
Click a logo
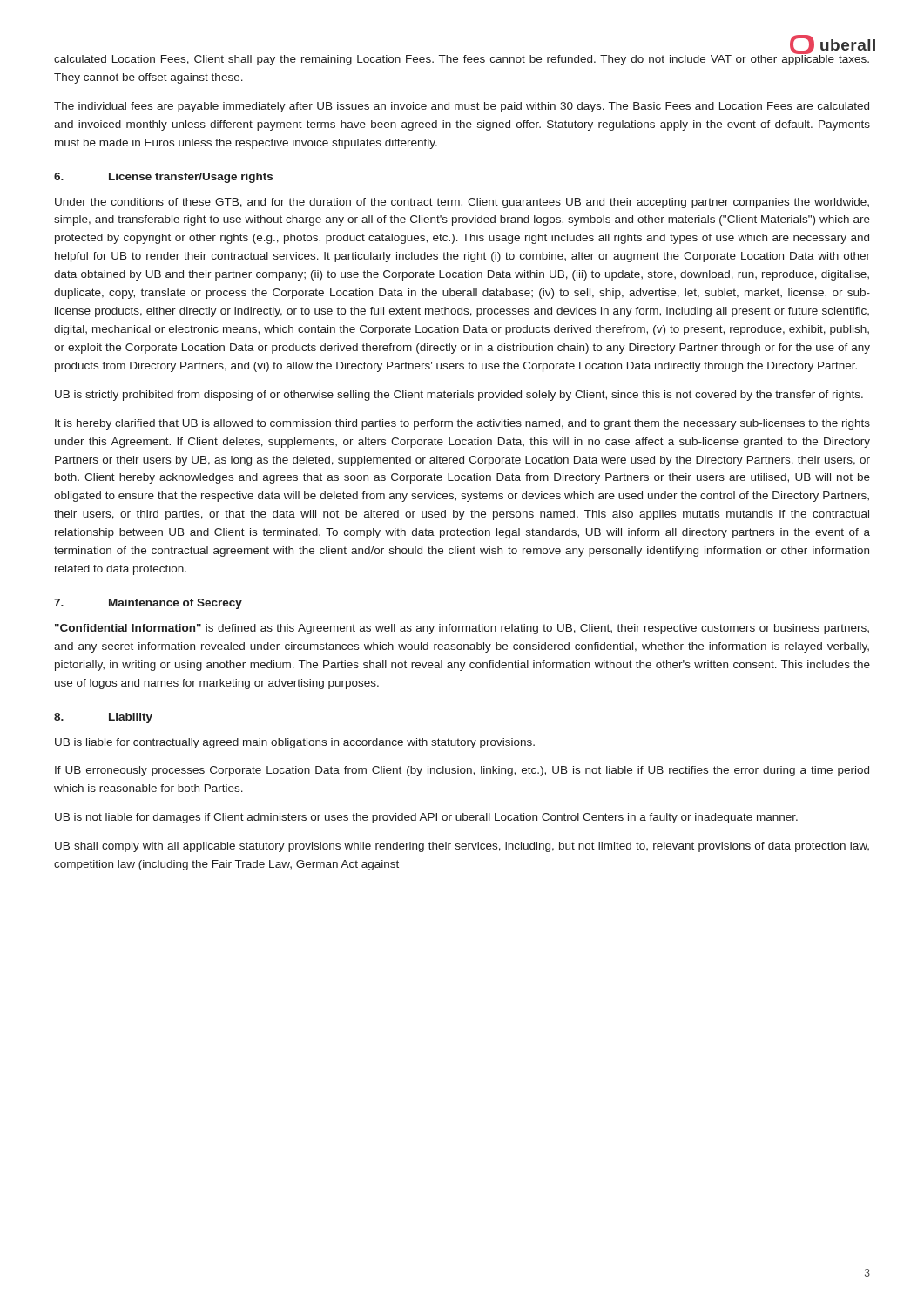pos(831,44)
